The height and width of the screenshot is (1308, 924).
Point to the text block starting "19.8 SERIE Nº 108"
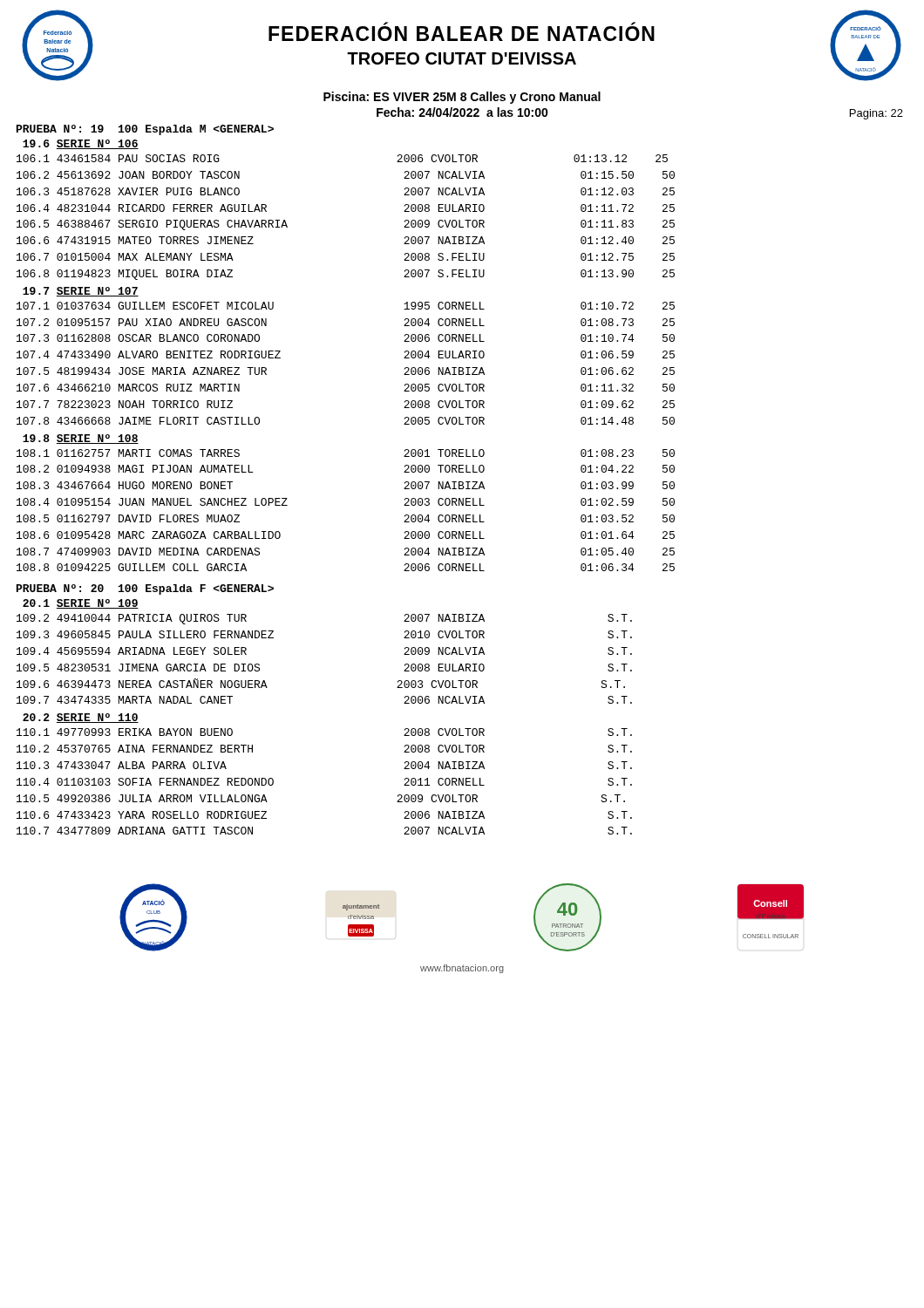77,439
